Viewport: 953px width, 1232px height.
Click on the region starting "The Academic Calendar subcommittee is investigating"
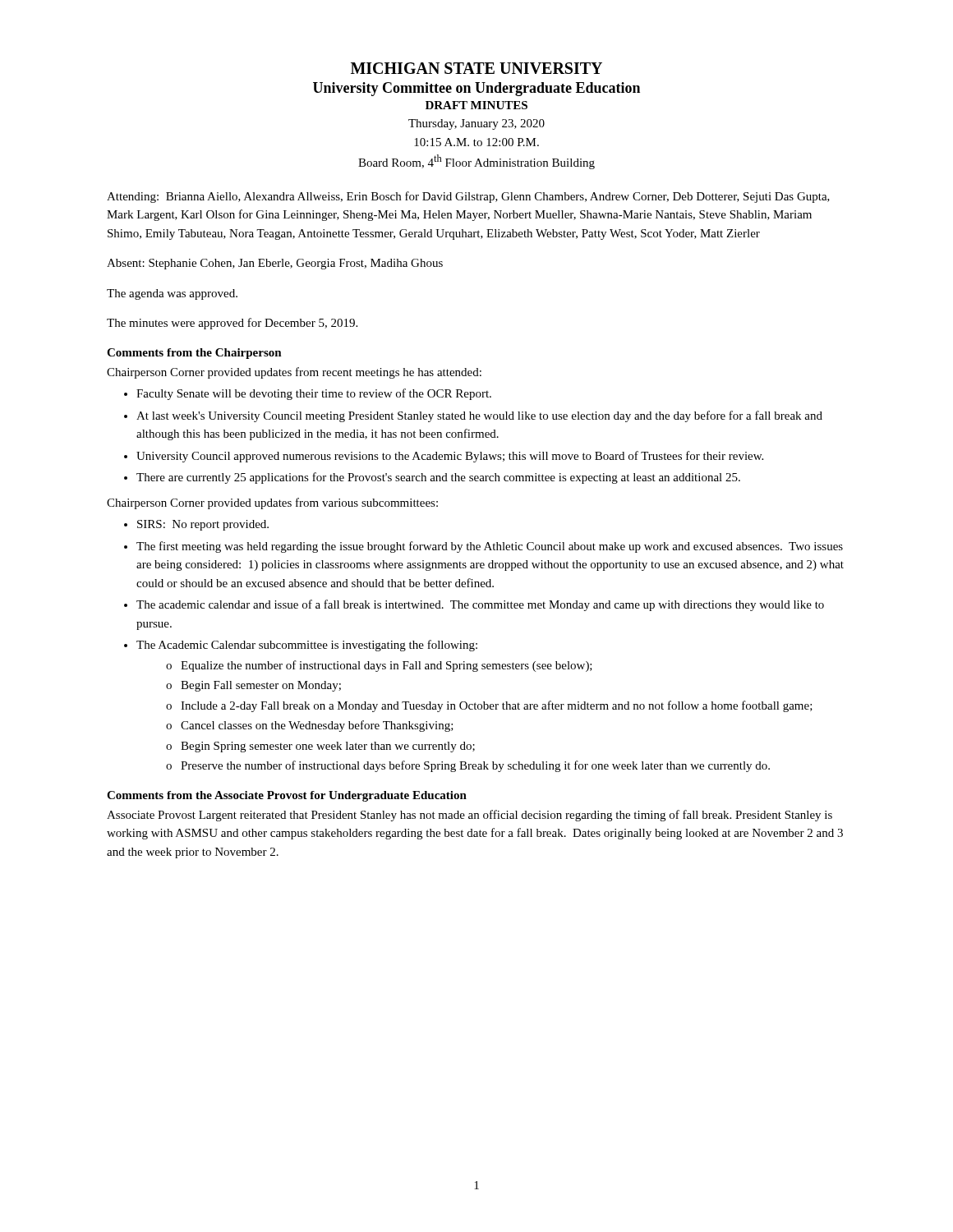476,705
